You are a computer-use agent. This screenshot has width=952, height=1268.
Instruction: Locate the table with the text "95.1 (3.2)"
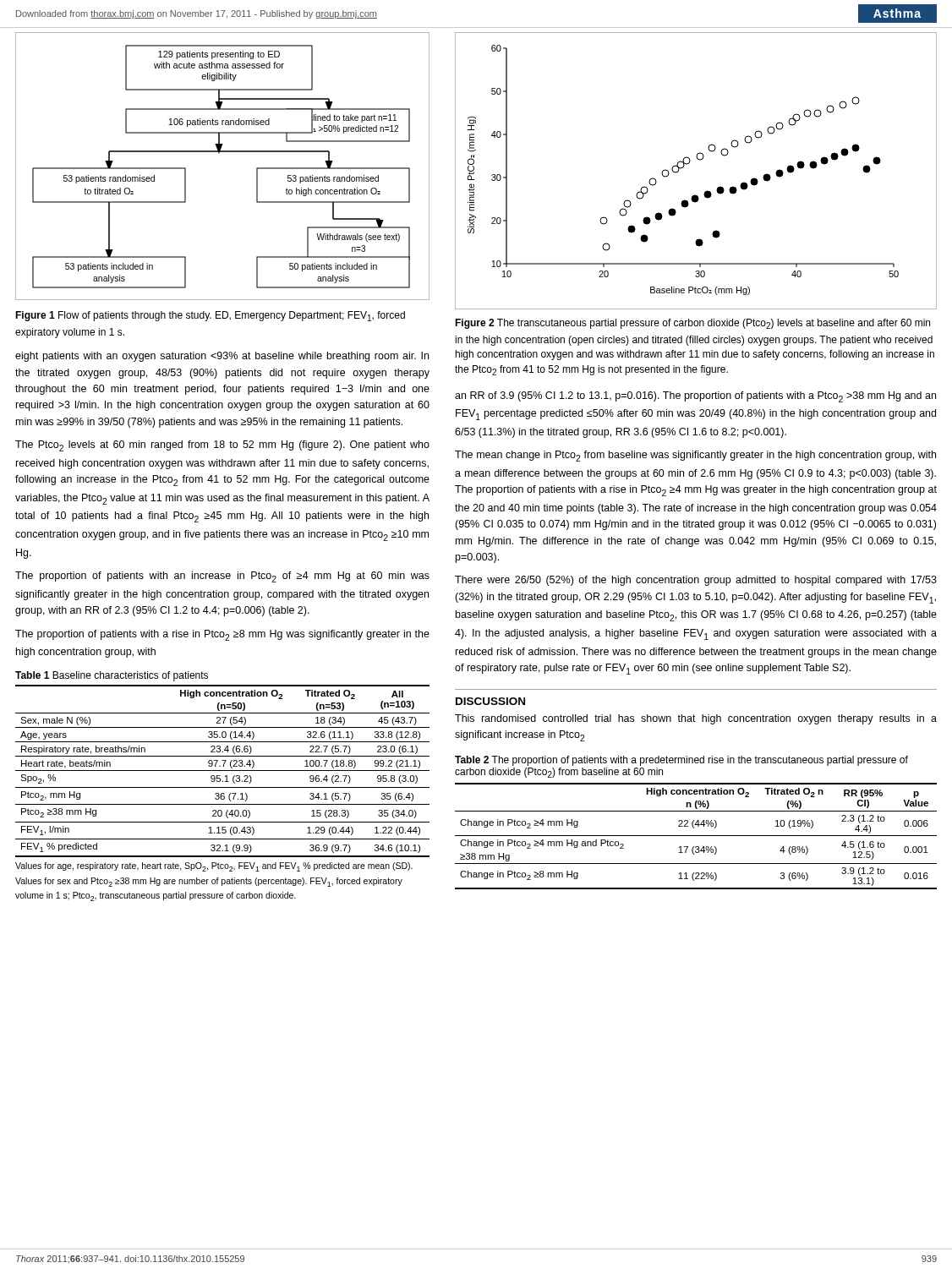[x=222, y=787]
